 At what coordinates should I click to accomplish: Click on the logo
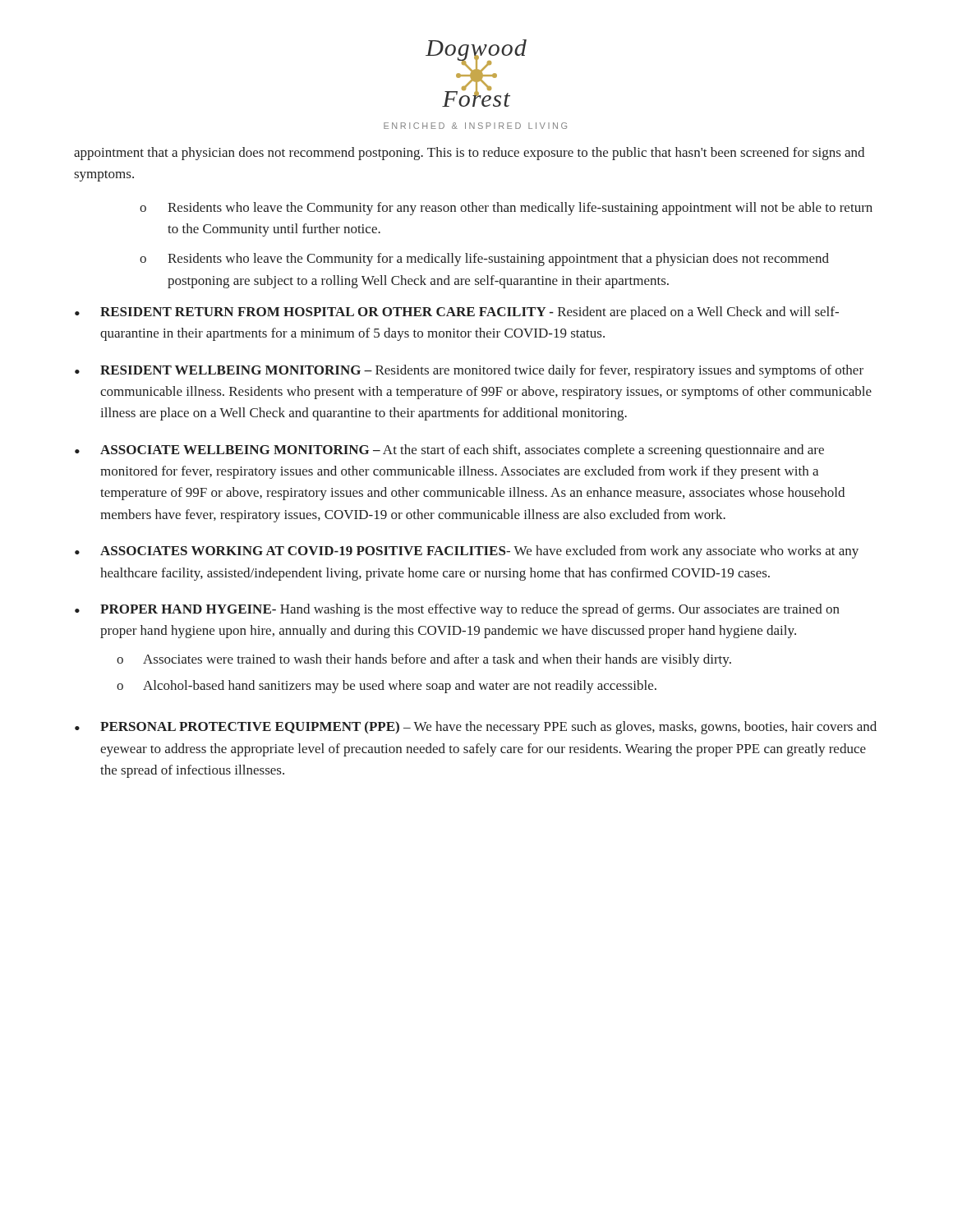point(476,65)
